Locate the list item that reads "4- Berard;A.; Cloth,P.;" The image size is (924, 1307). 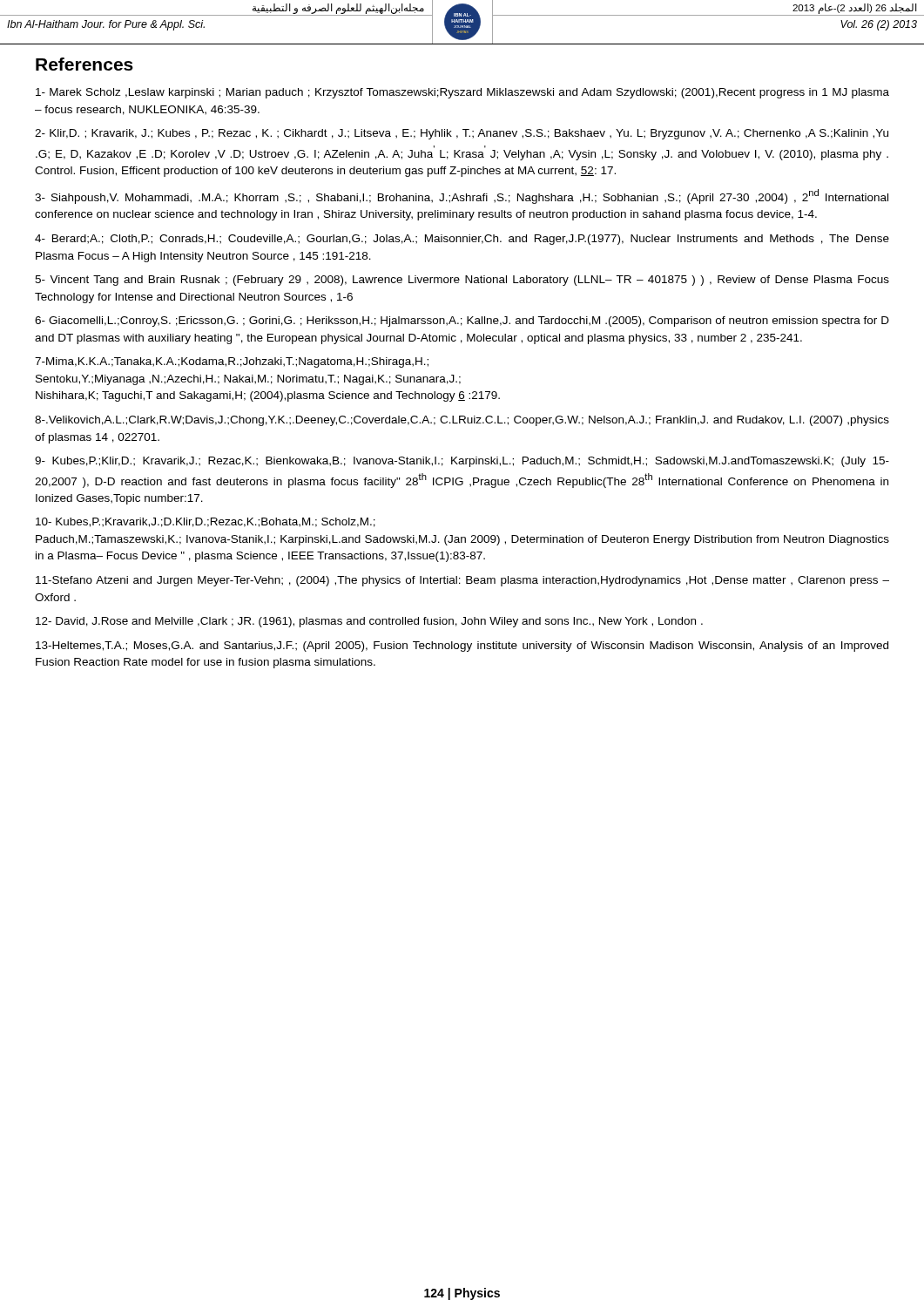pyautogui.click(x=462, y=247)
